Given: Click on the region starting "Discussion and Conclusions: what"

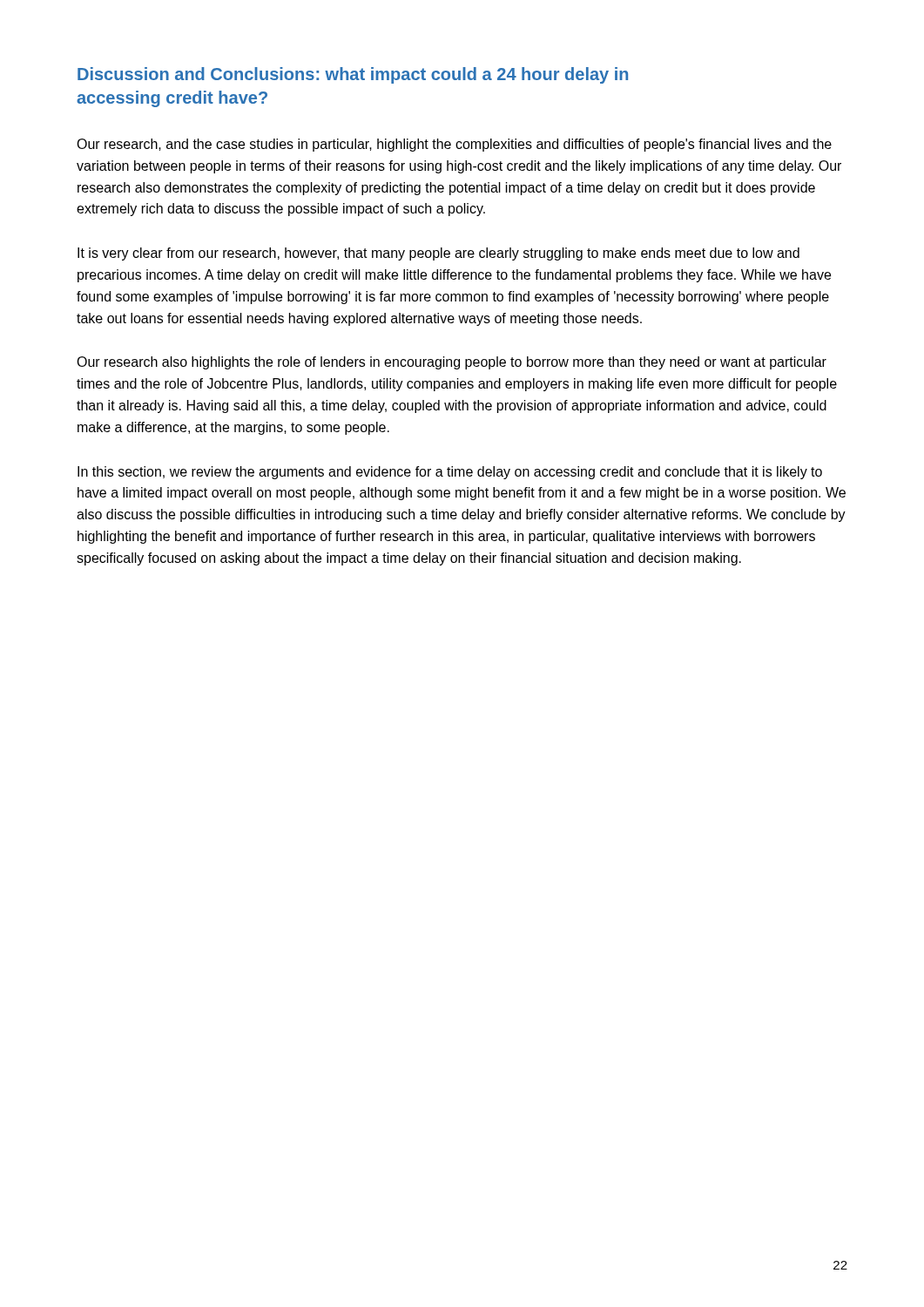Looking at the screenshot, I should coord(353,86).
